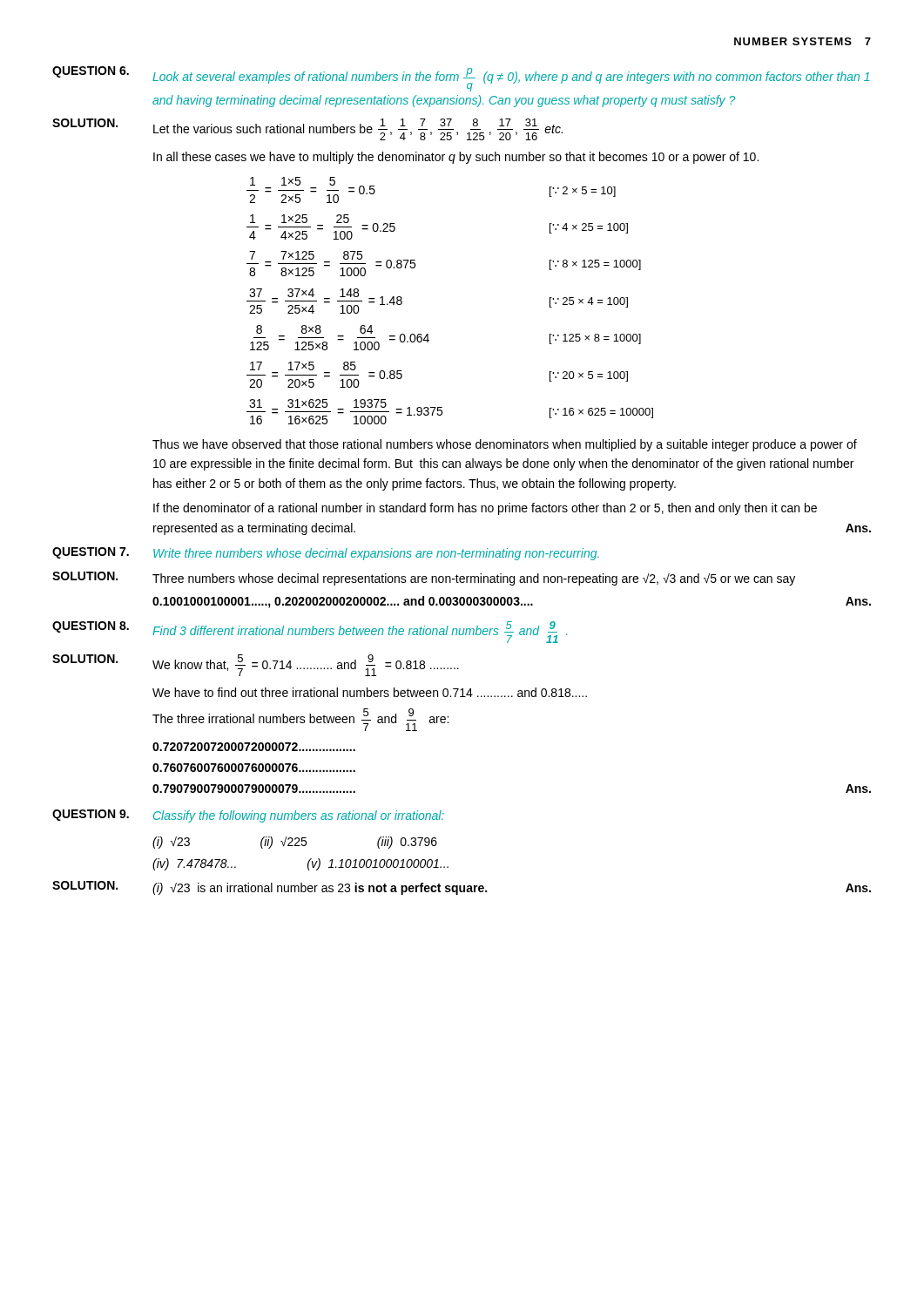
Task: Navigate to the block starting "1 2 = 1×5"
Action: pyautogui.click(x=558, y=190)
